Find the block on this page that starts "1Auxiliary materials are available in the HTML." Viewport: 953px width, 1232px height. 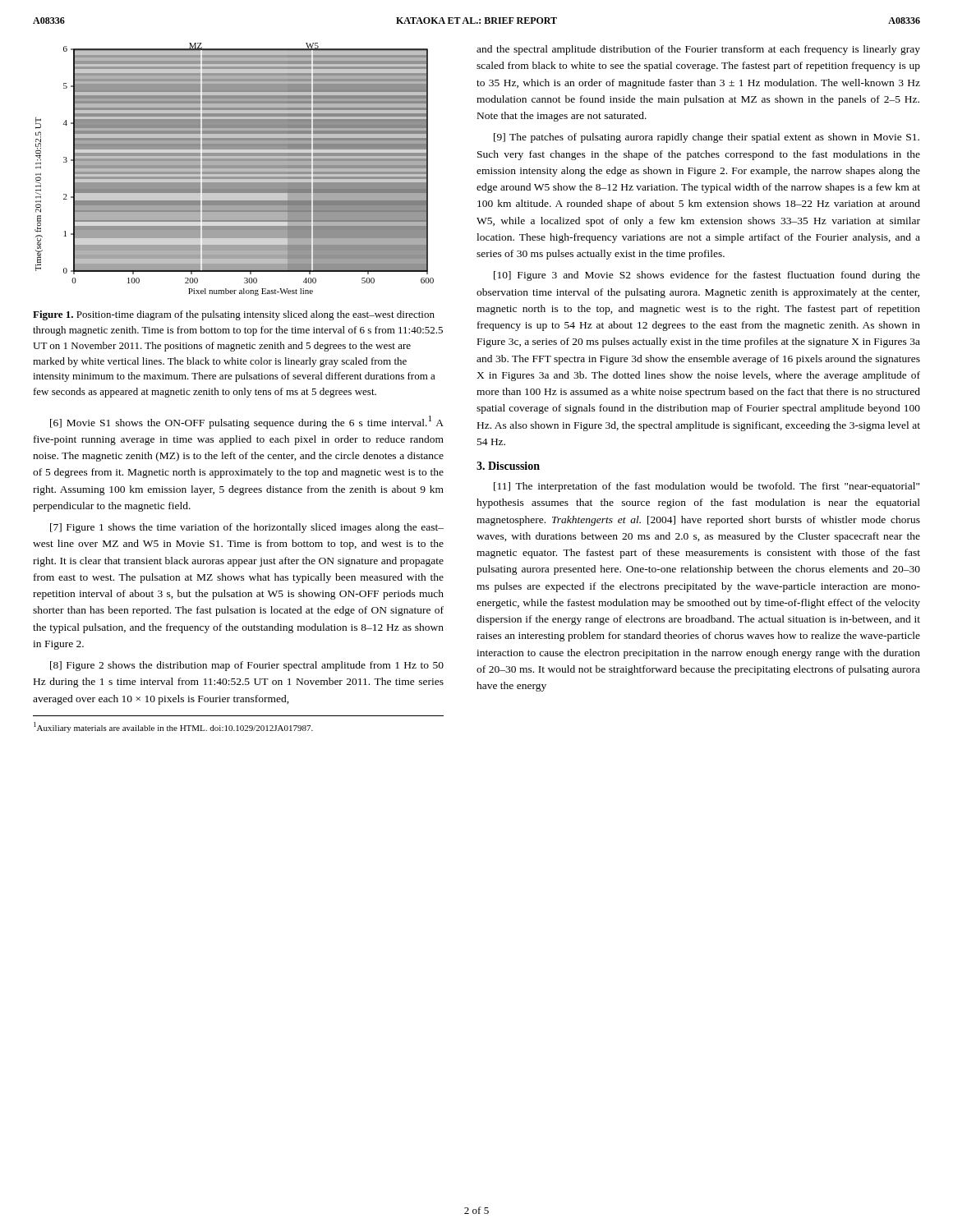[x=173, y=726]
